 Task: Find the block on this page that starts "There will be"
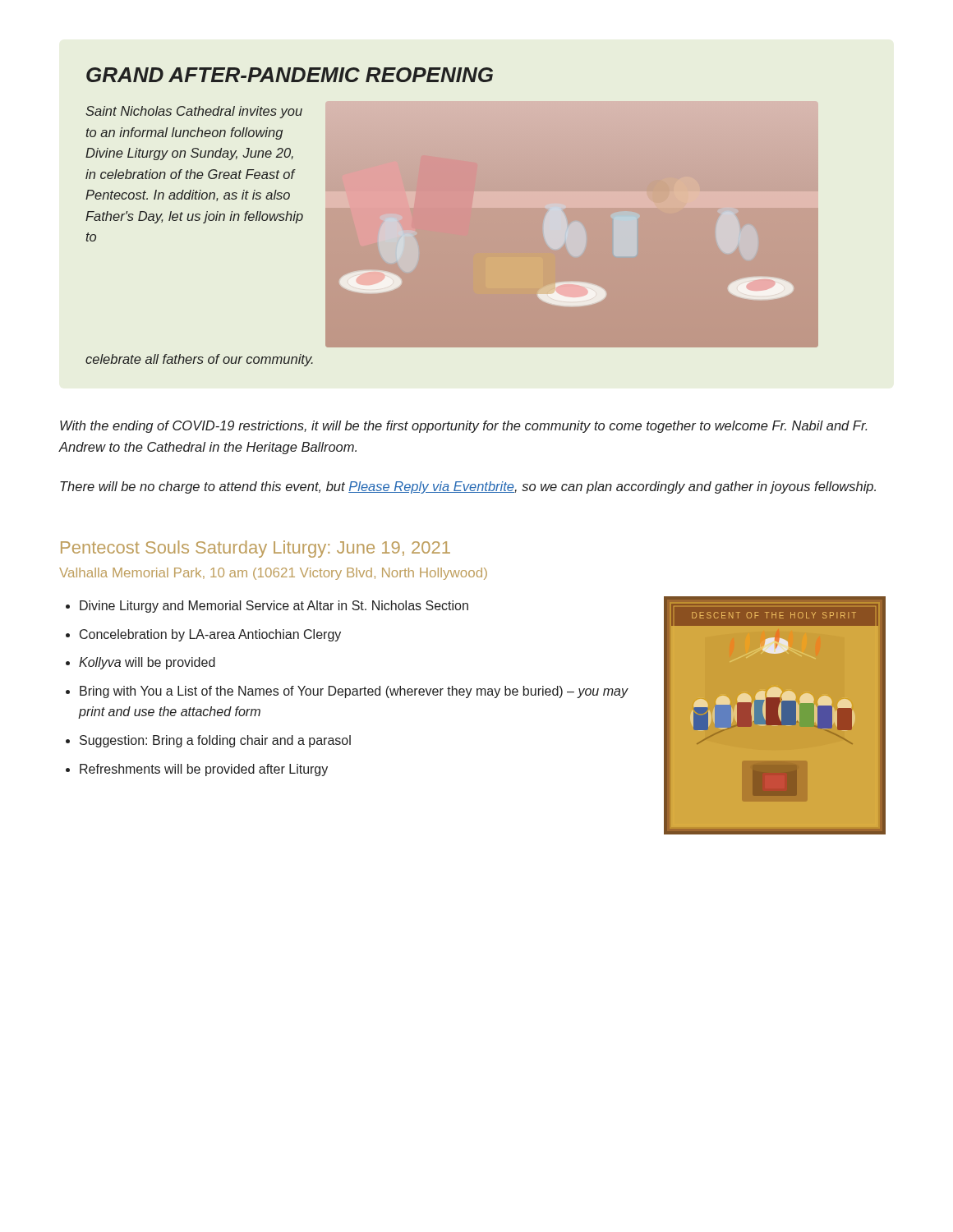click(x=468, y=487)
